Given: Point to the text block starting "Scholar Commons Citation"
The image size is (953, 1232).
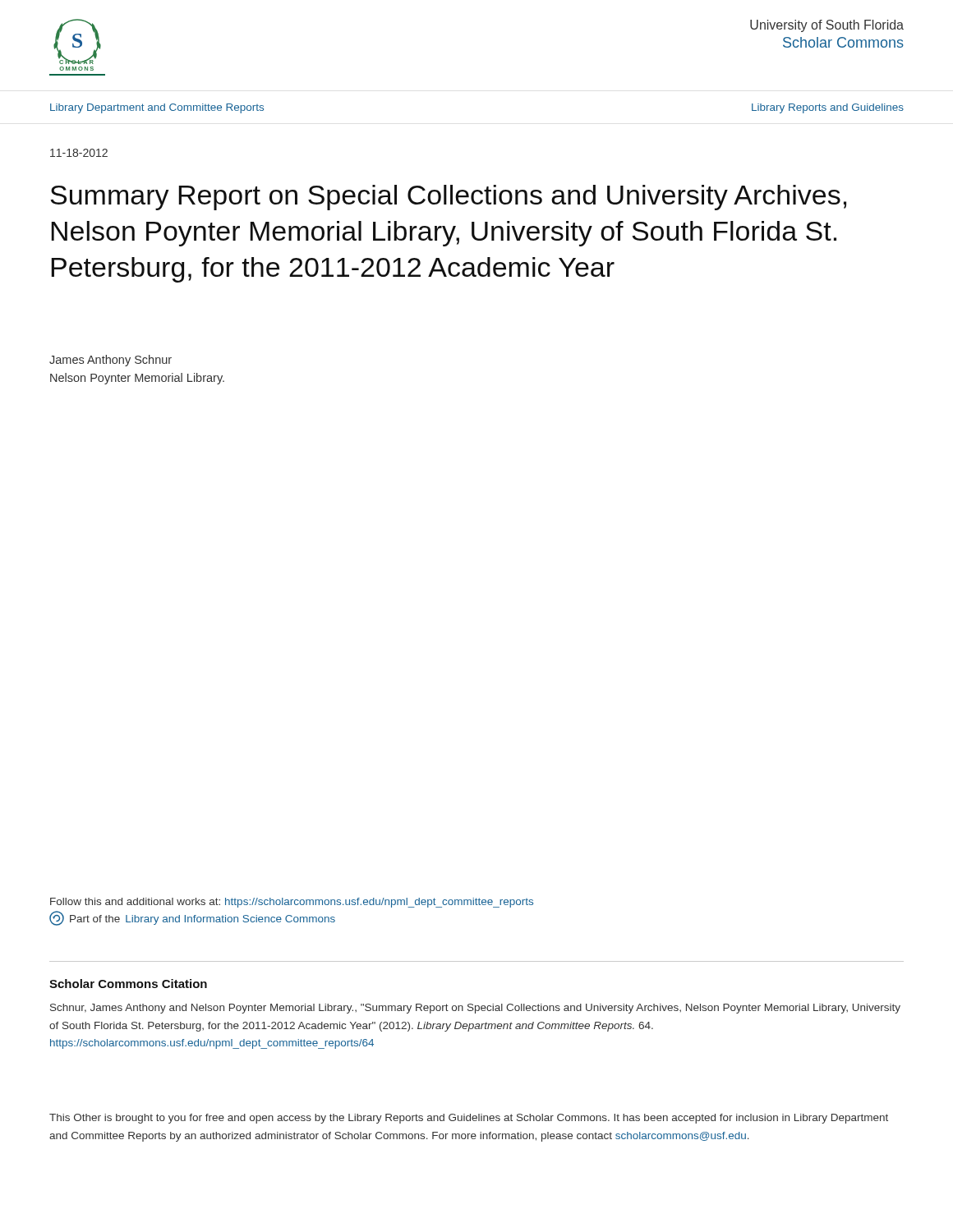Looking at the screenshot, I should (128, 984).
